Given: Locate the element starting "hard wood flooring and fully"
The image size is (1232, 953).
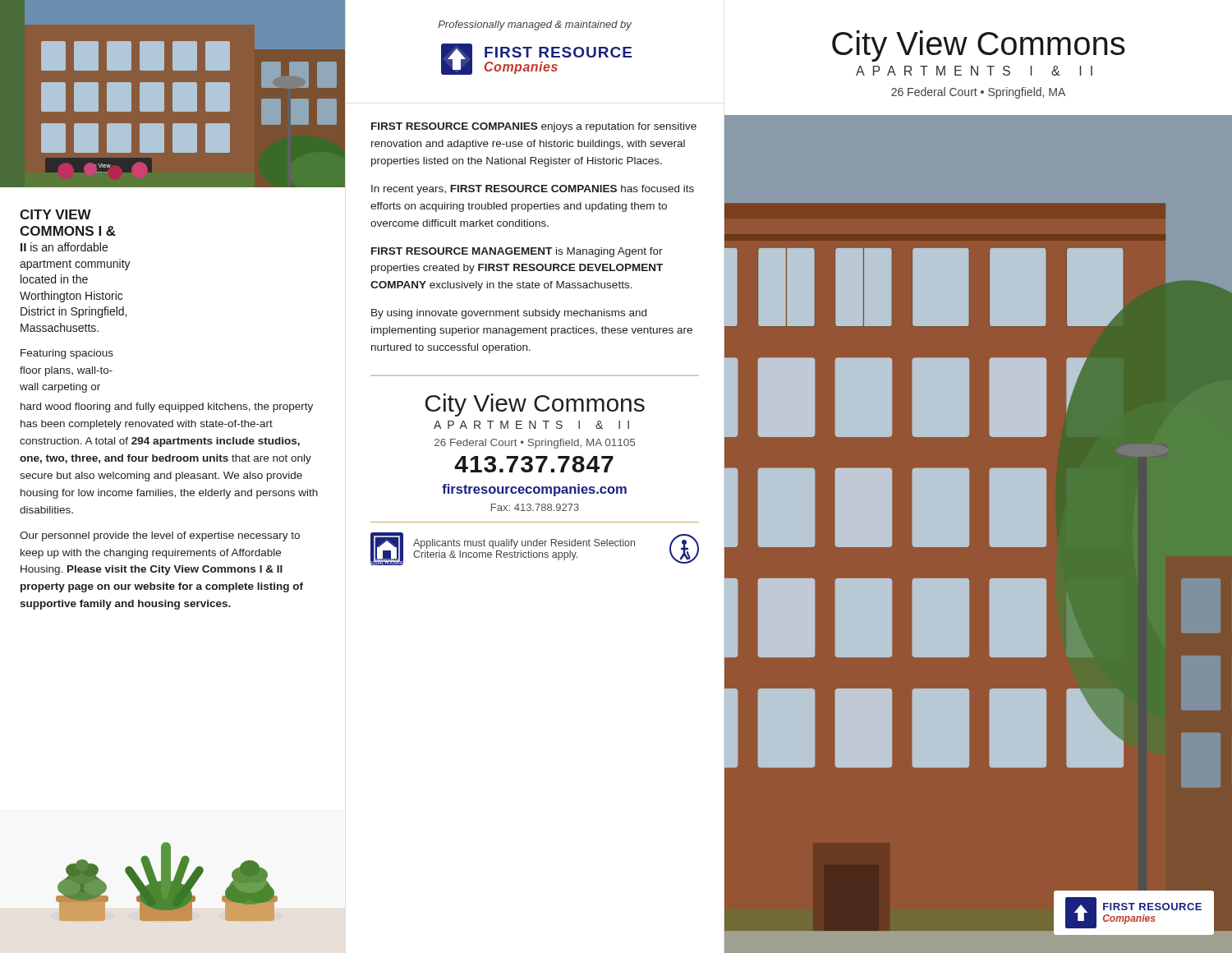Looking at the screenshot, I should 169,458.
